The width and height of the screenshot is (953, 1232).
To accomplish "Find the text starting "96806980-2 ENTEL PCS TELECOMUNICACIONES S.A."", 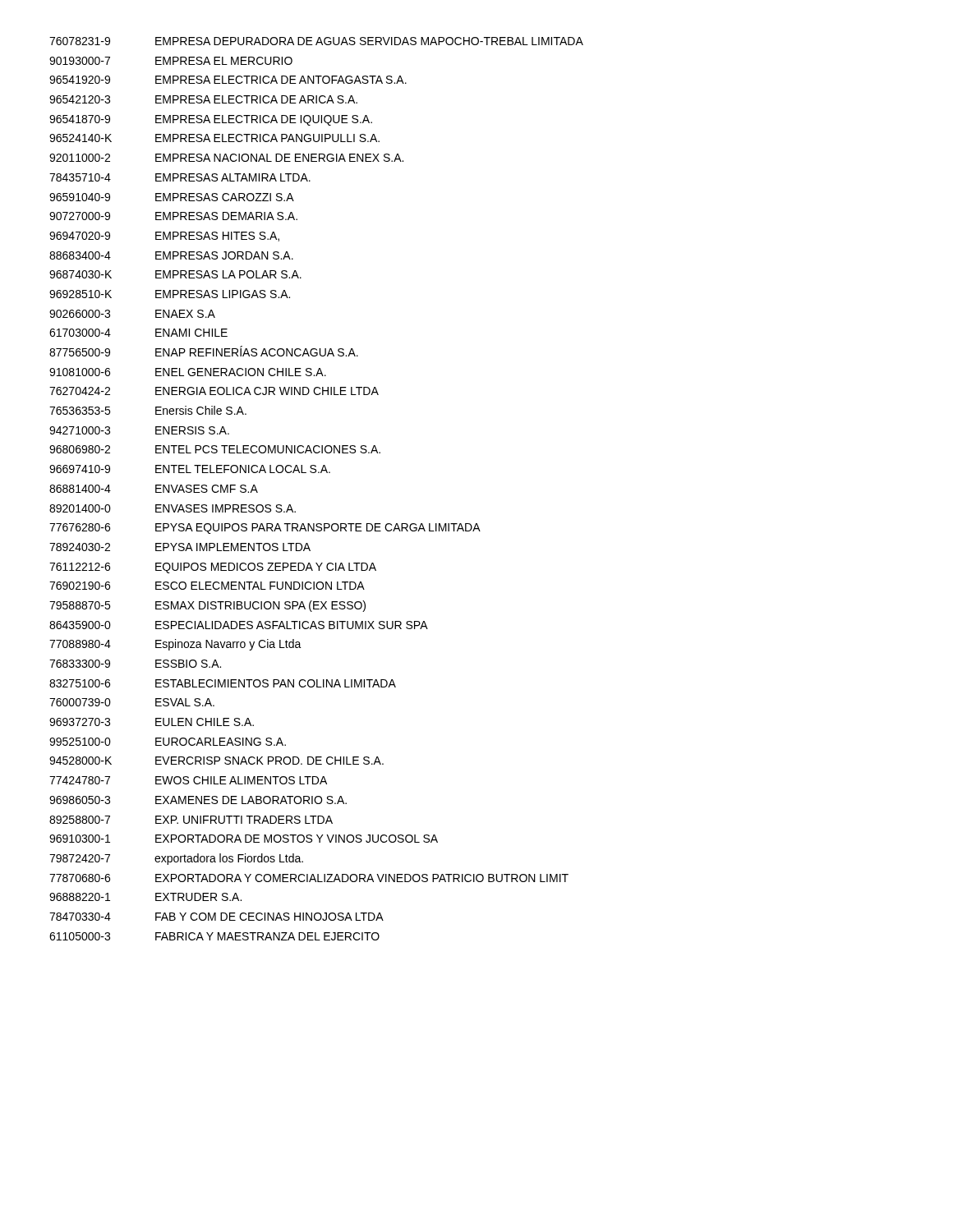I will (x=215, y=449).
